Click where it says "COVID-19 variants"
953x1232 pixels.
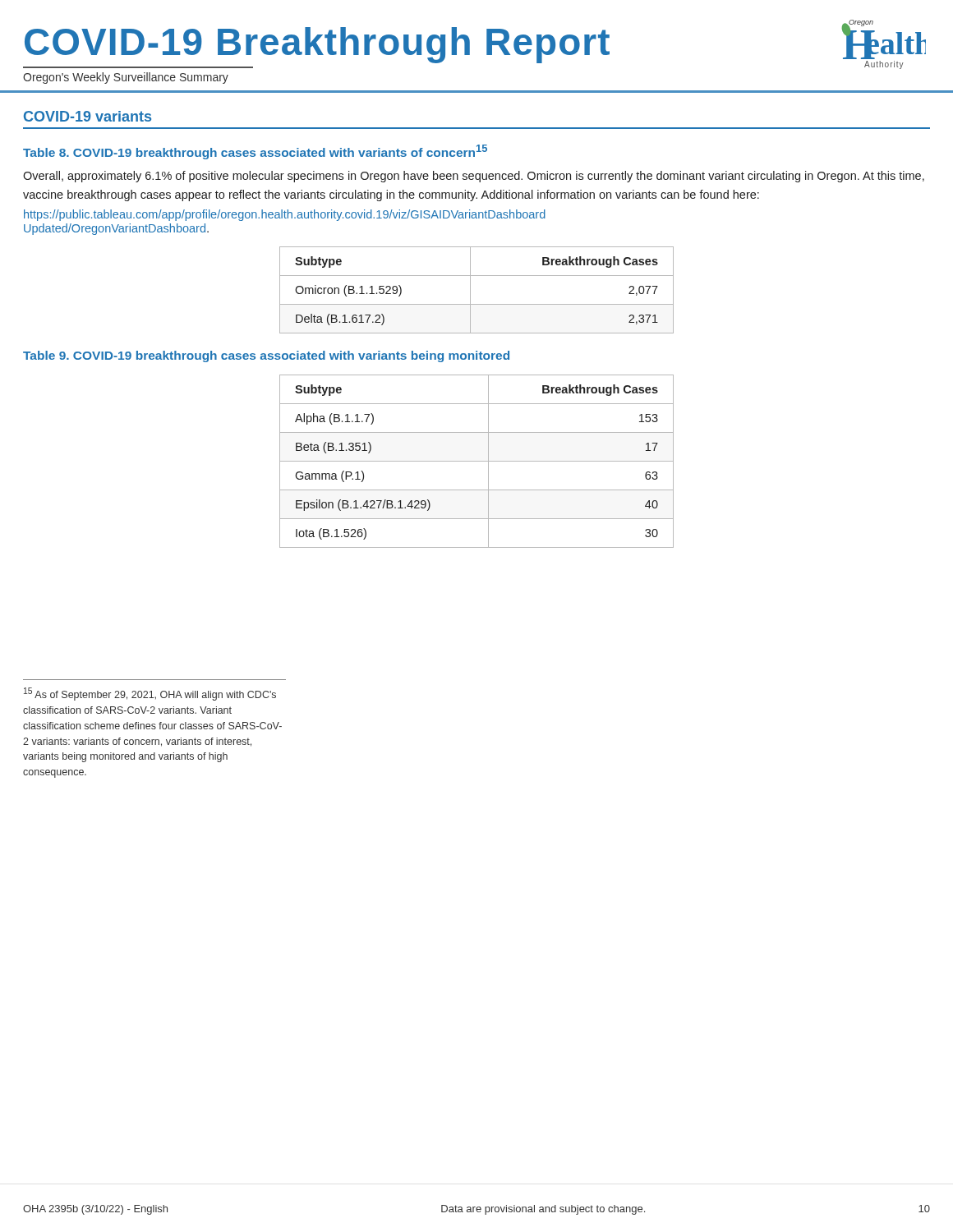point(87,117)
